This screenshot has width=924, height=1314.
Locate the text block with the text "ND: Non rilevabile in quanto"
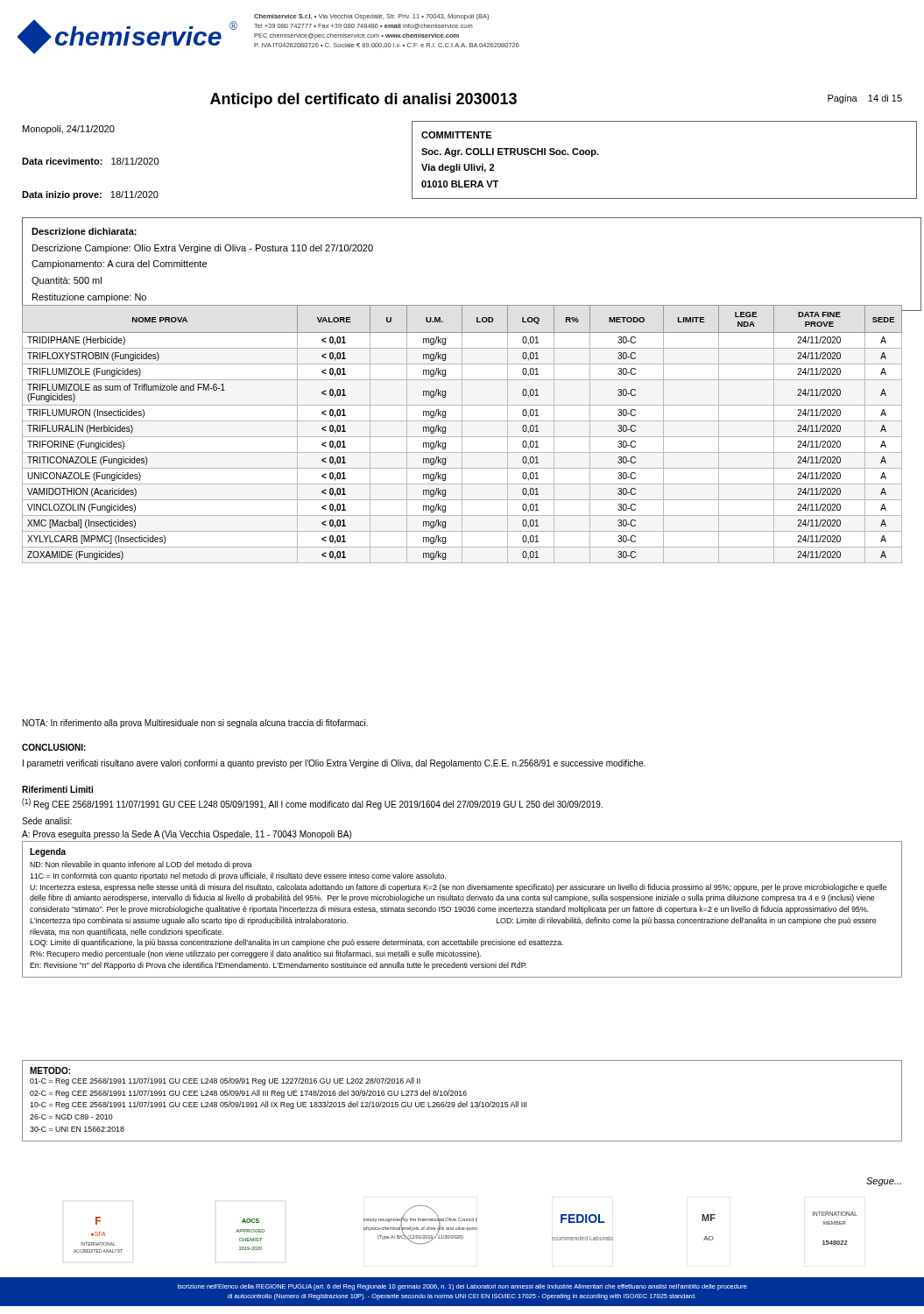click(458, 915)
